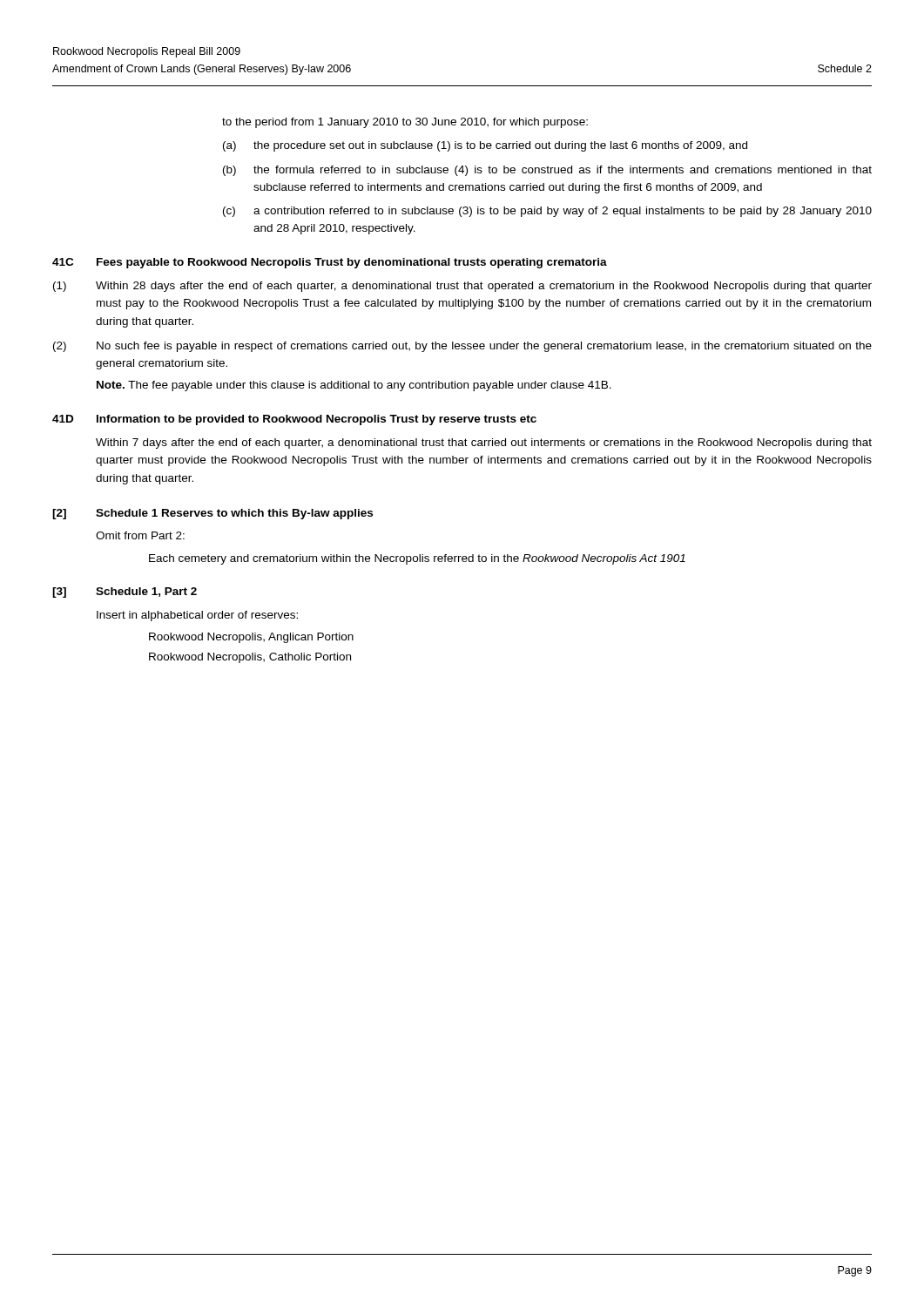Where is the passage that starts "Rookwood Necropolis, Catholic"?

pyautogui.click(x=250, y=657)
